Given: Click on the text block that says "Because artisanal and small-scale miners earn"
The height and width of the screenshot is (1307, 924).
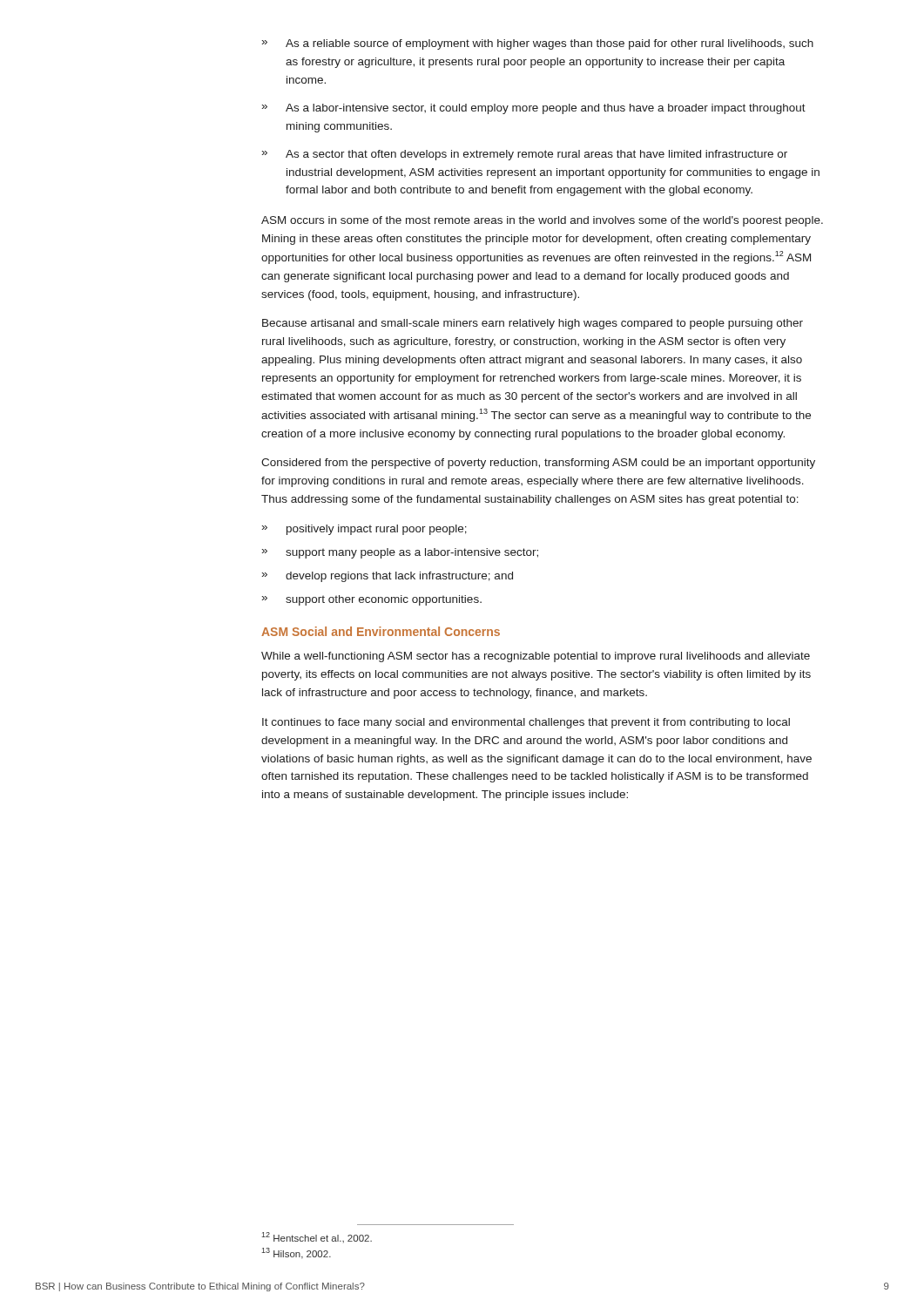Looking at the screenshot, I should click(536, 378).
